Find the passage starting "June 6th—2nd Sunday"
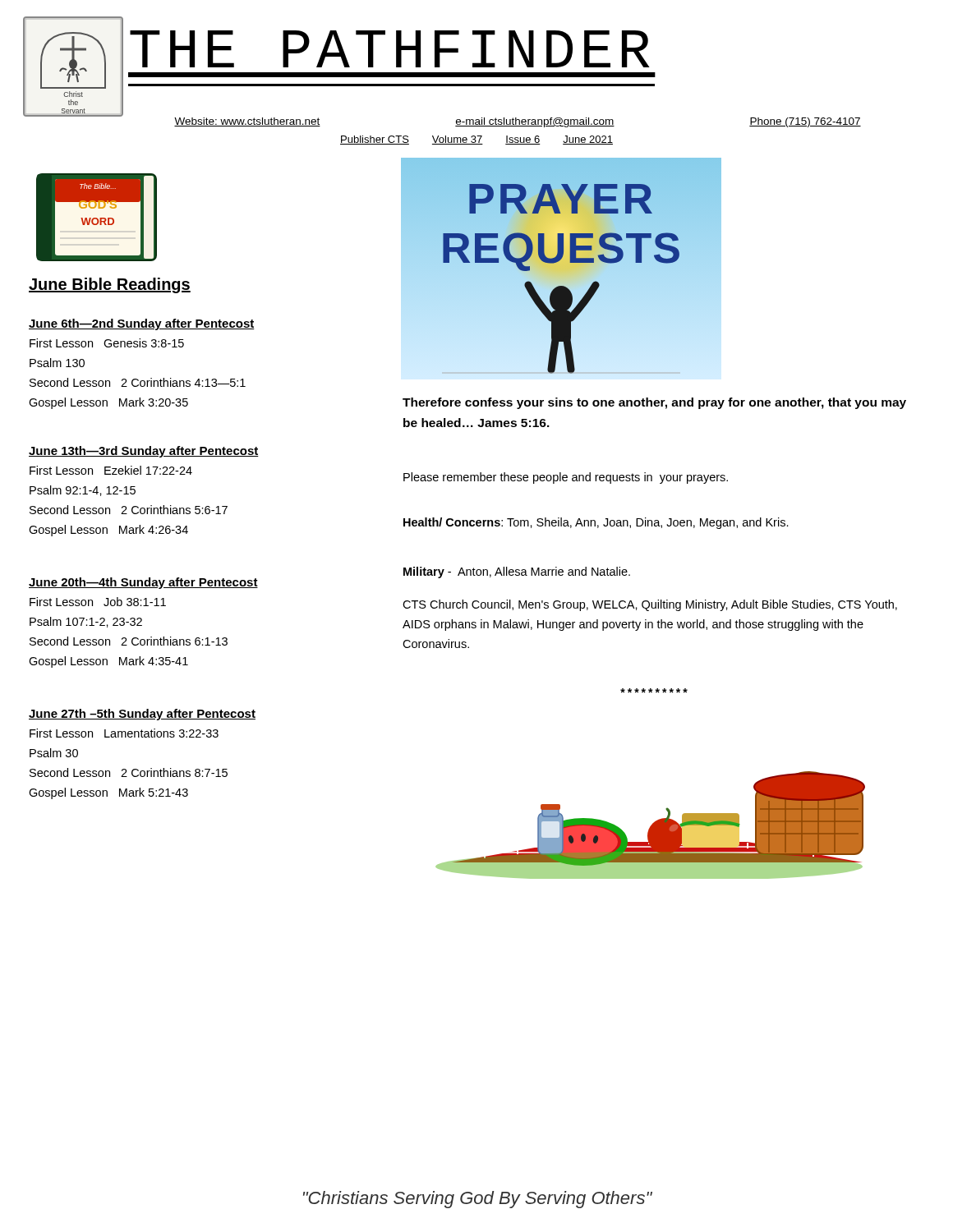953x1232 pixels. [141, 323]
